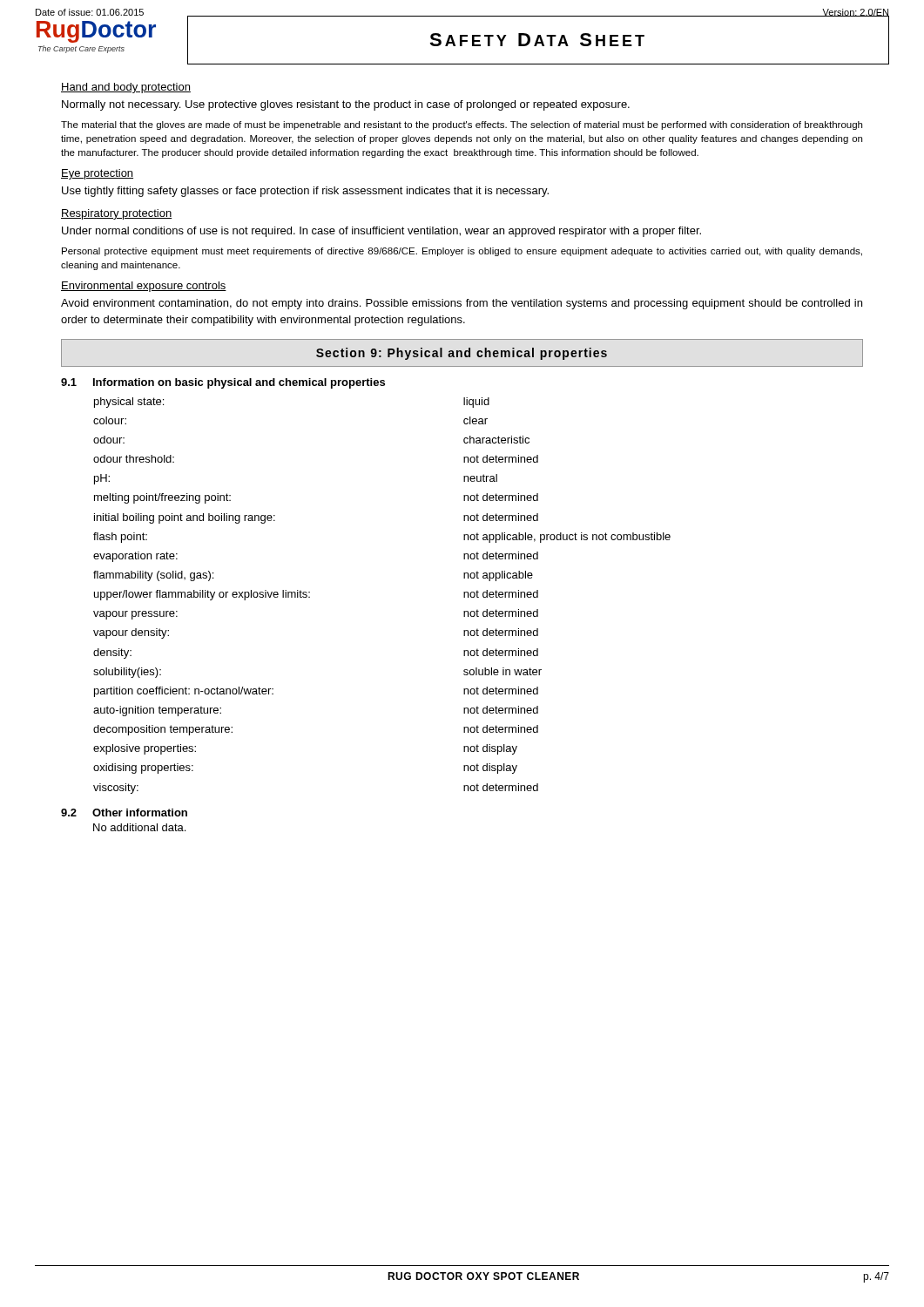Click where it says "No additional data."
924x1307 pixels.
[140, 827]
